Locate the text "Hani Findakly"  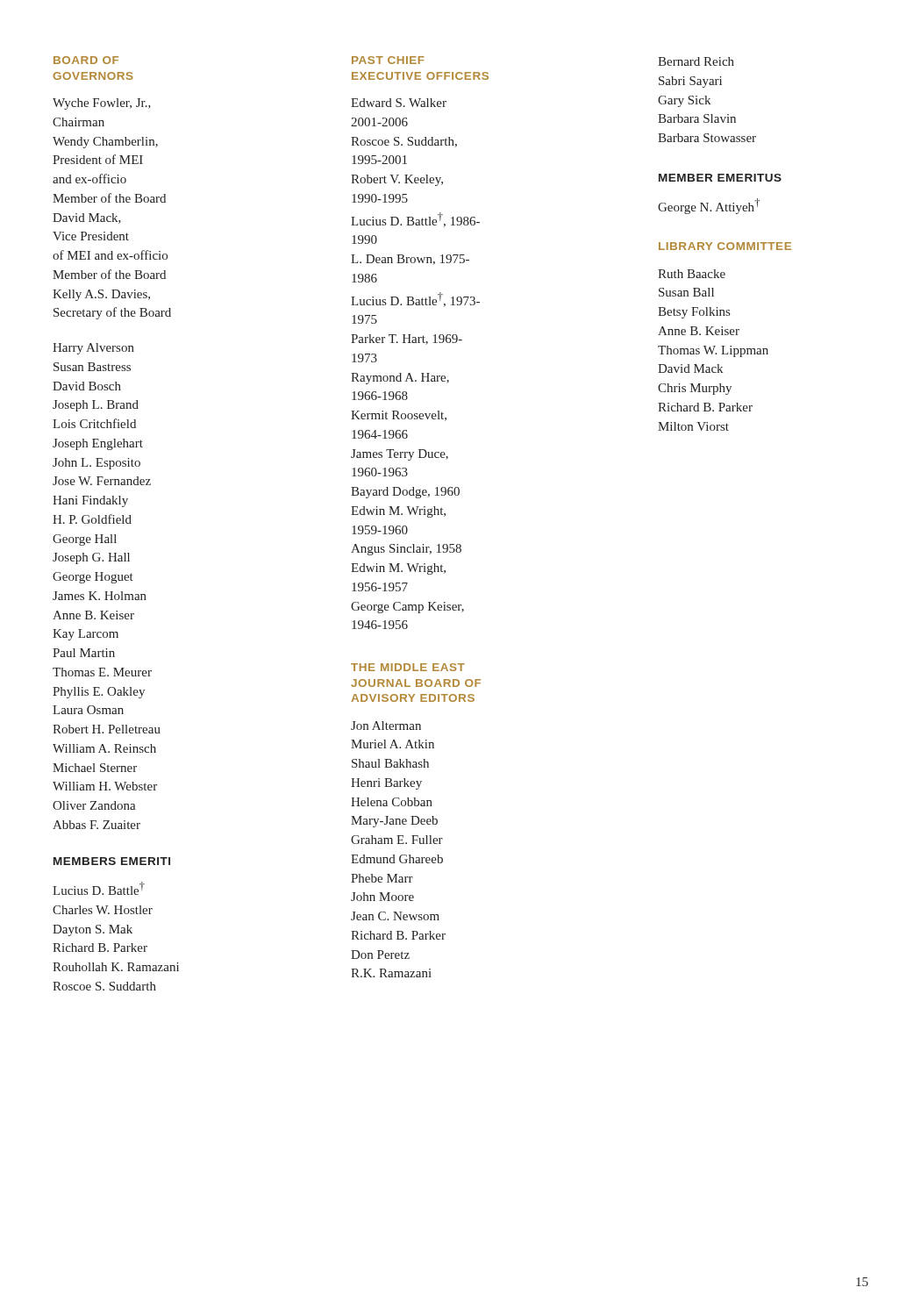point(90,500)
